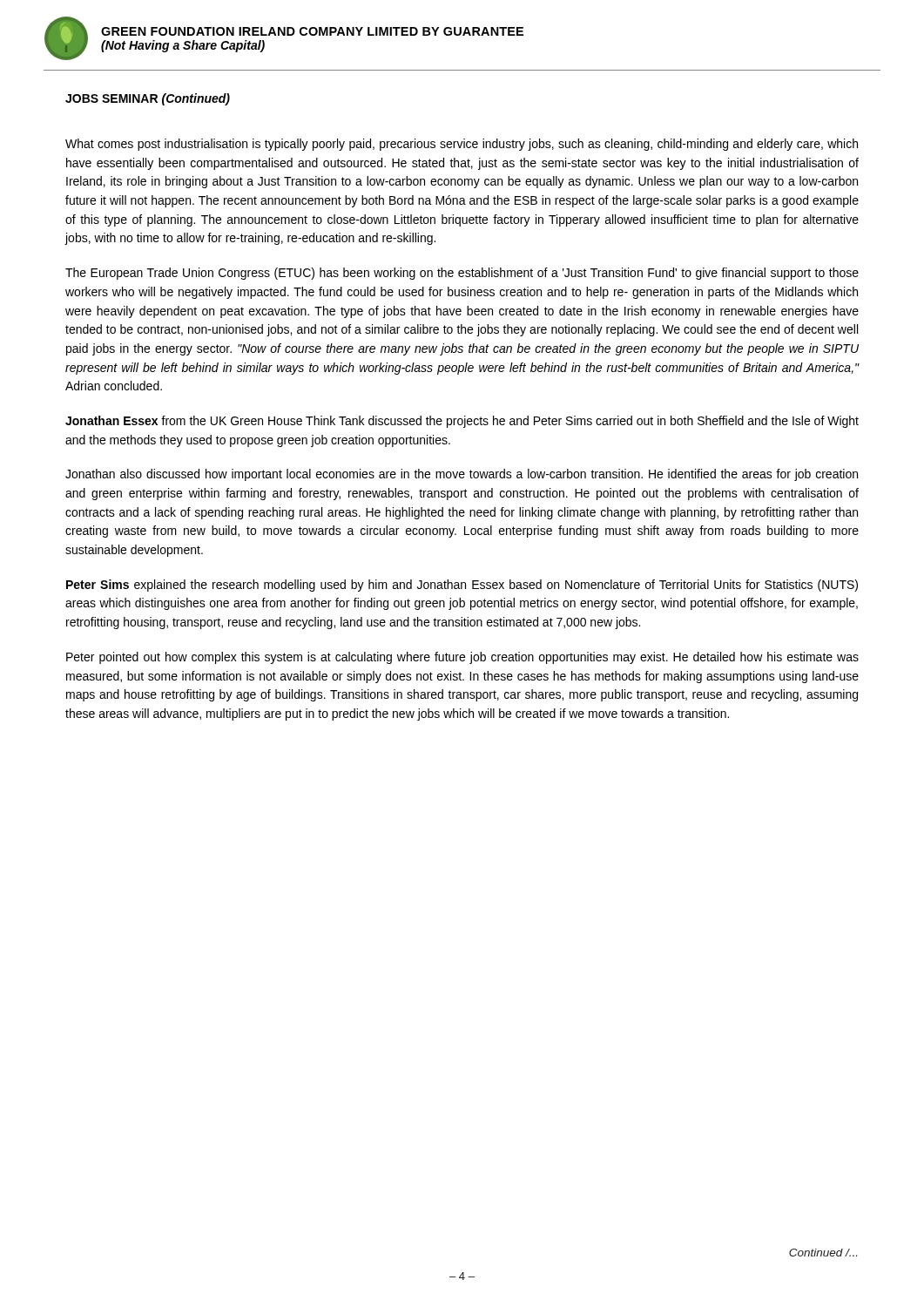
Task: Click on the region starting "Jonathan also discussed how important"
Action: (462, 513)
